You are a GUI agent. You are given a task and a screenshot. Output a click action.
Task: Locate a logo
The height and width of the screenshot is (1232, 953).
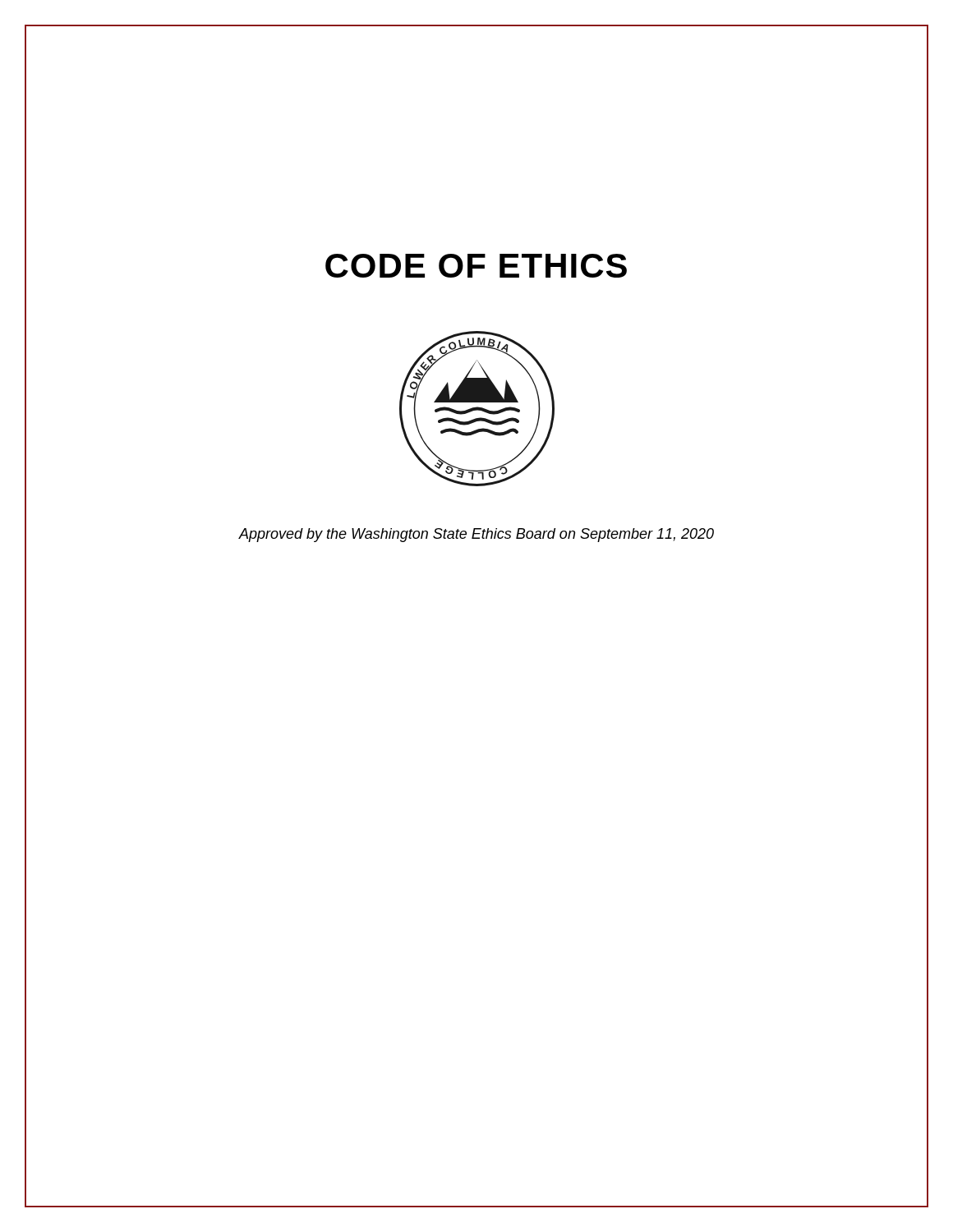click(x=476, y=409)
